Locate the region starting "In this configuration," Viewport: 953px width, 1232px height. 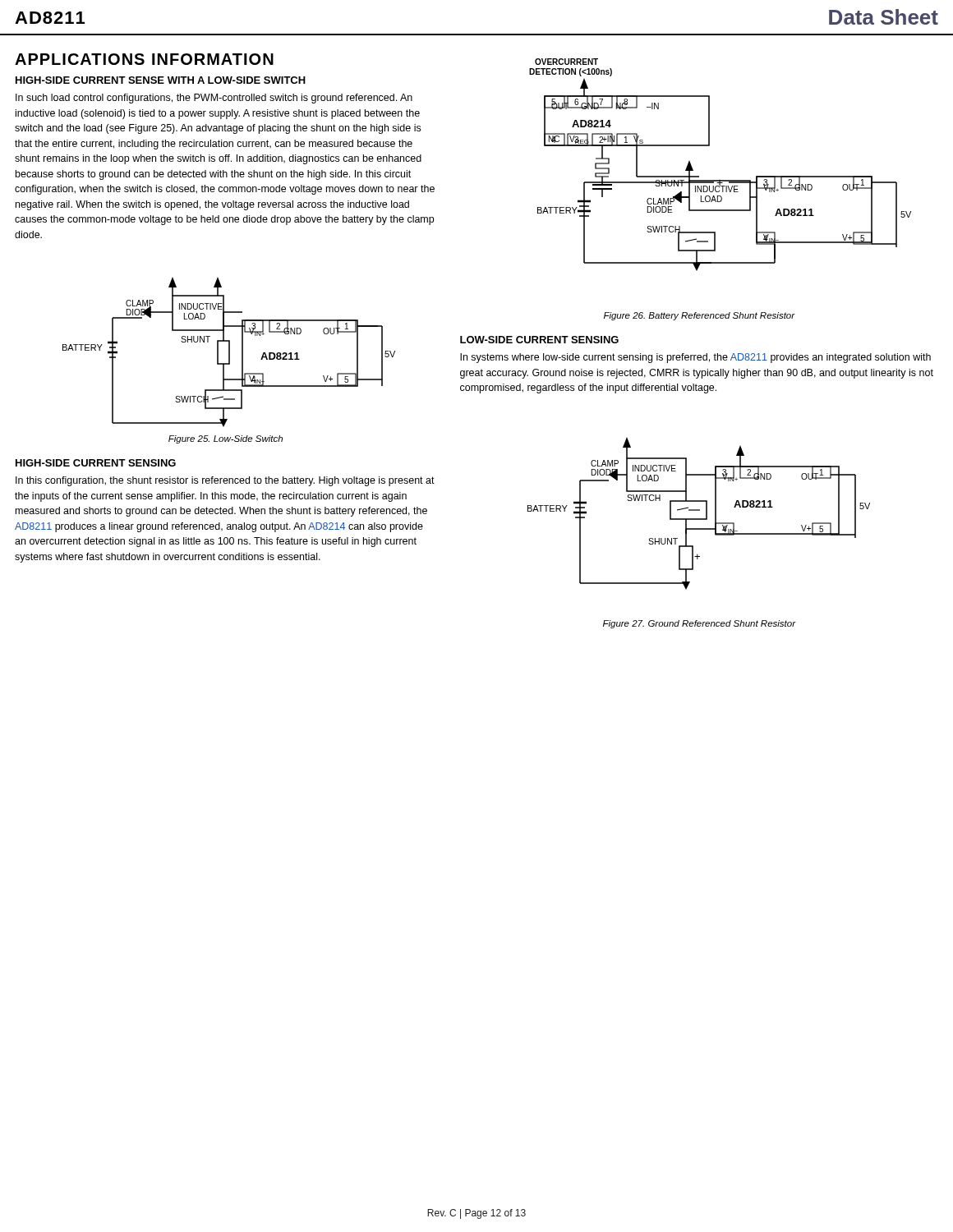pos(224,518)
